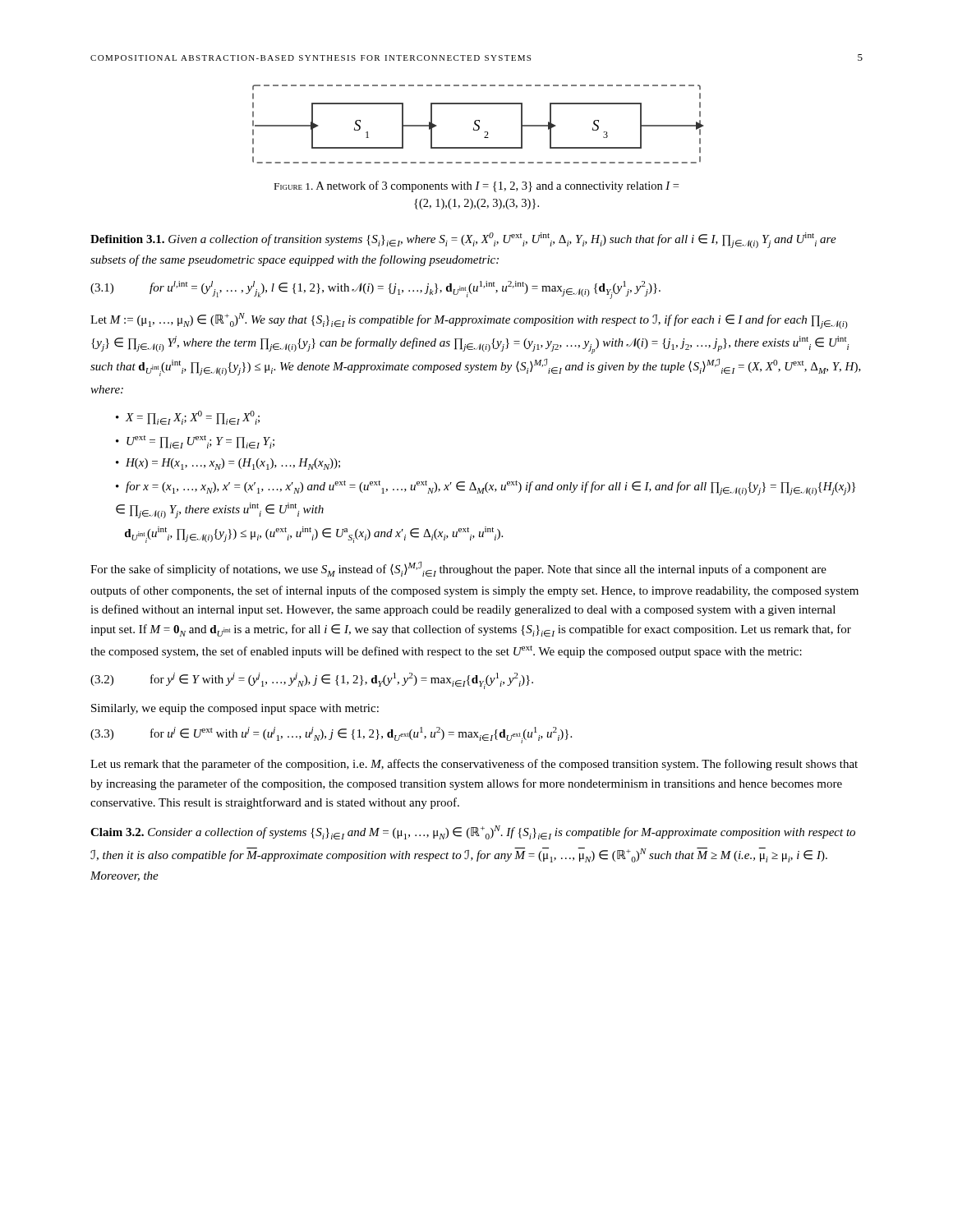Point to the region starting "Let M := (μ1,"
Viewport: 953px width, 1232px height.
click(x=476, y=353)
